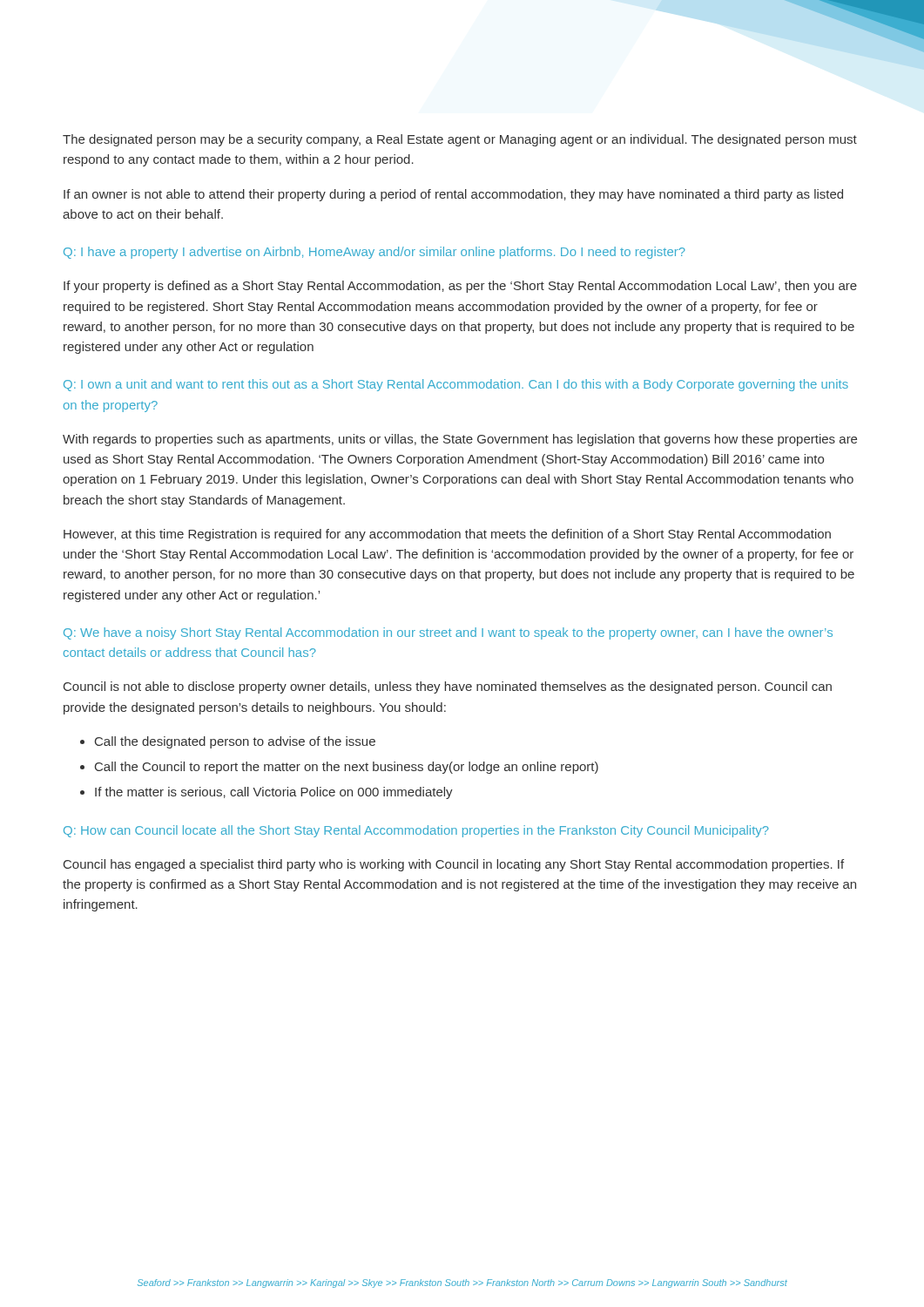The height and width of the screenshot is (1307, 924).
Task: Select the block starting "Call the designated person to"
Action: (x=235, y=741)
